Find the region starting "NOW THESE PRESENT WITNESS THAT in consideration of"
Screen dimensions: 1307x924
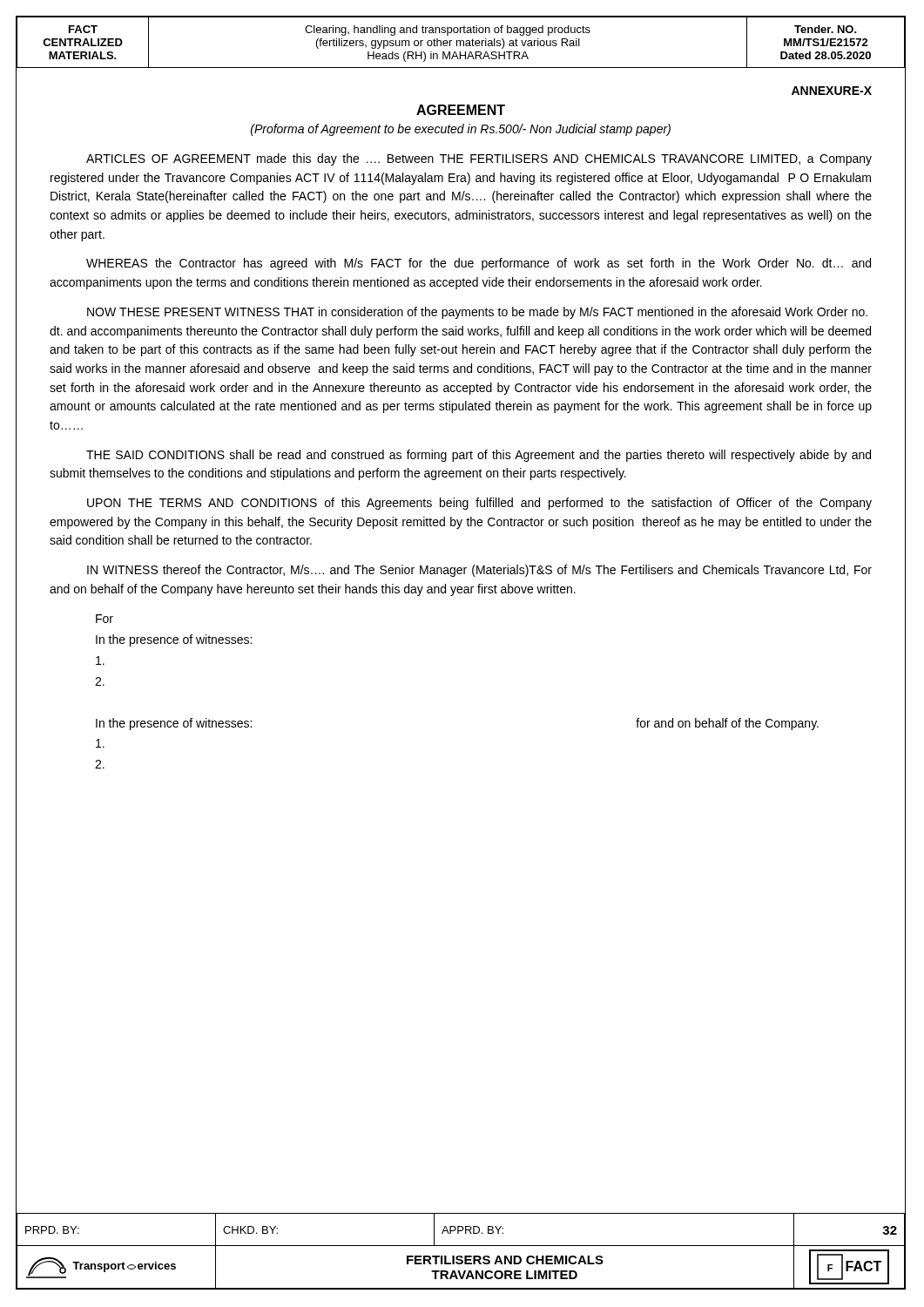coord(461,368)
